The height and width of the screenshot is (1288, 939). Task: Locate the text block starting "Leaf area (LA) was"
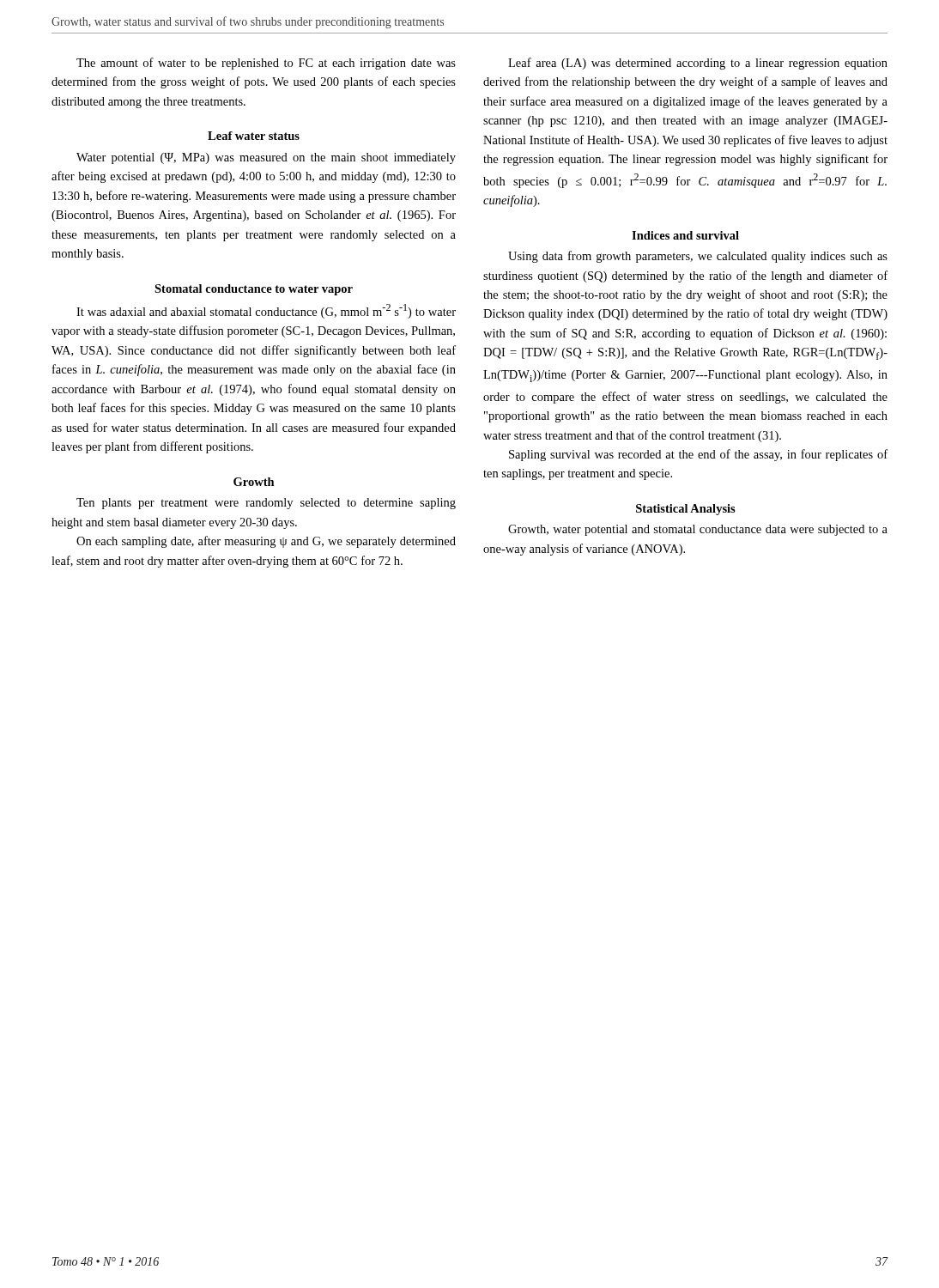coord(685,132)
